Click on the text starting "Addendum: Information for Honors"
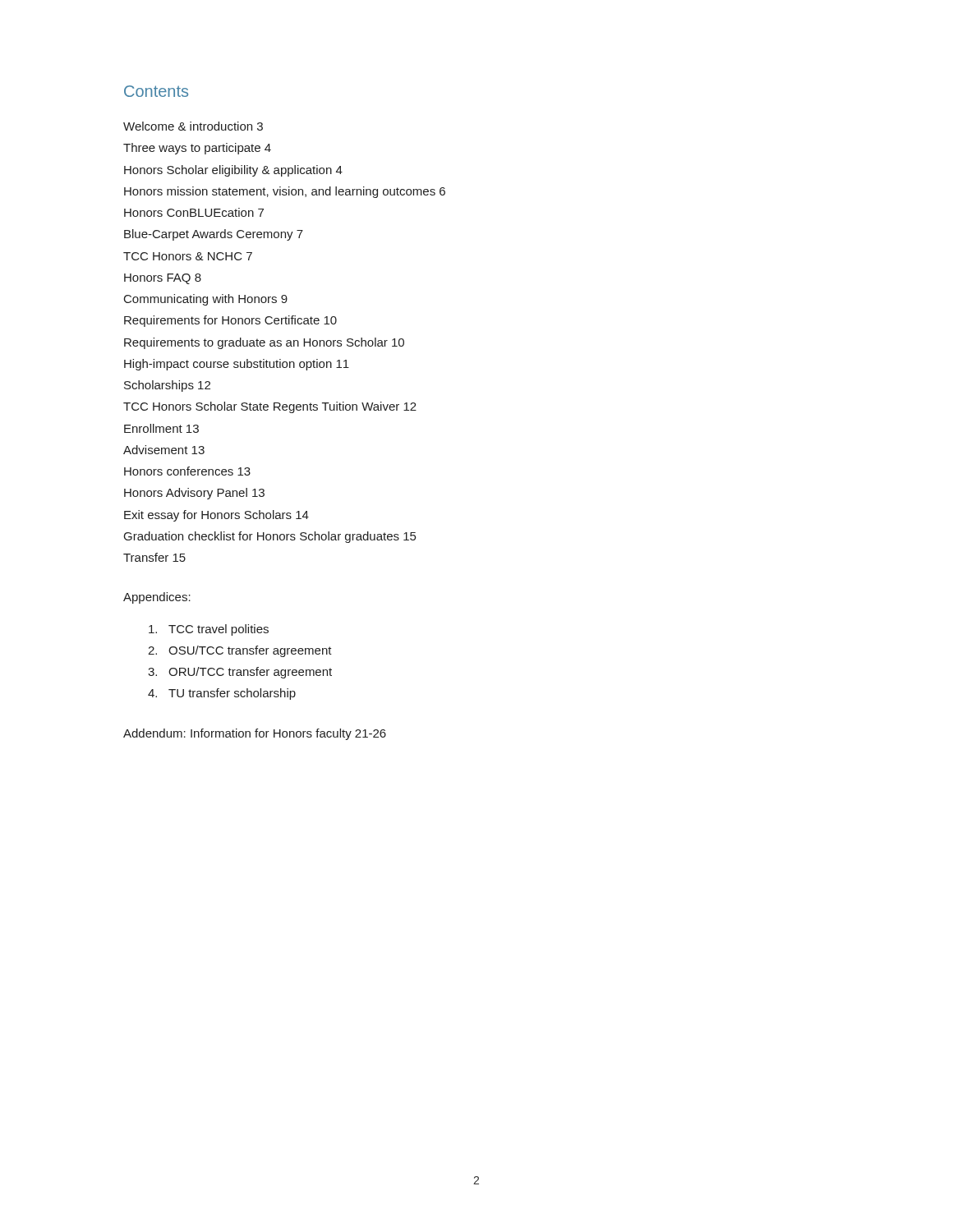Viewport: 953px width, 1232px height. tap(255, 734)
